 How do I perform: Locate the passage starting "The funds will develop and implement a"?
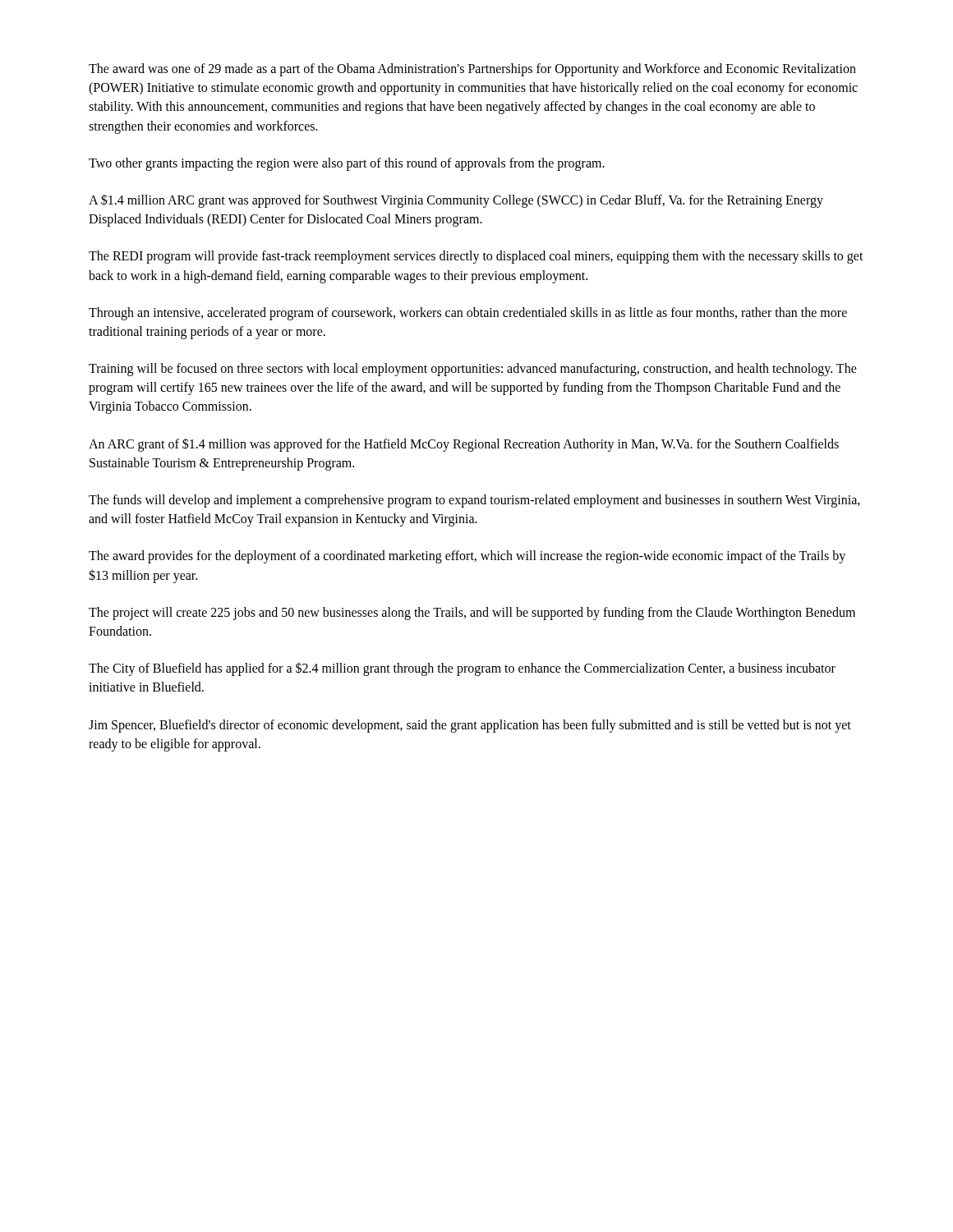pyautogui.click(x=475, y=509)
